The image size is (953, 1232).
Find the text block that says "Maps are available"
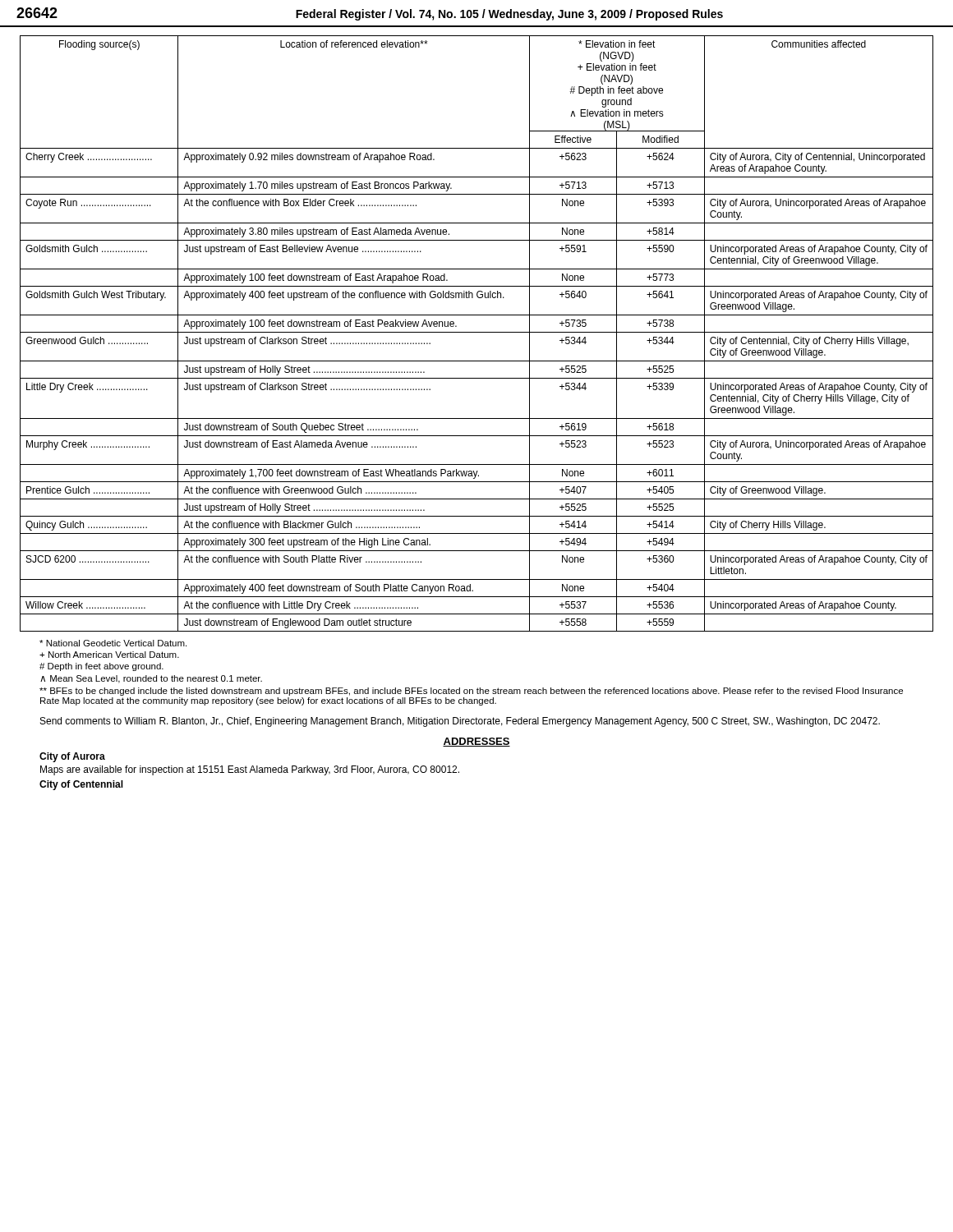[x=250, y=770]
